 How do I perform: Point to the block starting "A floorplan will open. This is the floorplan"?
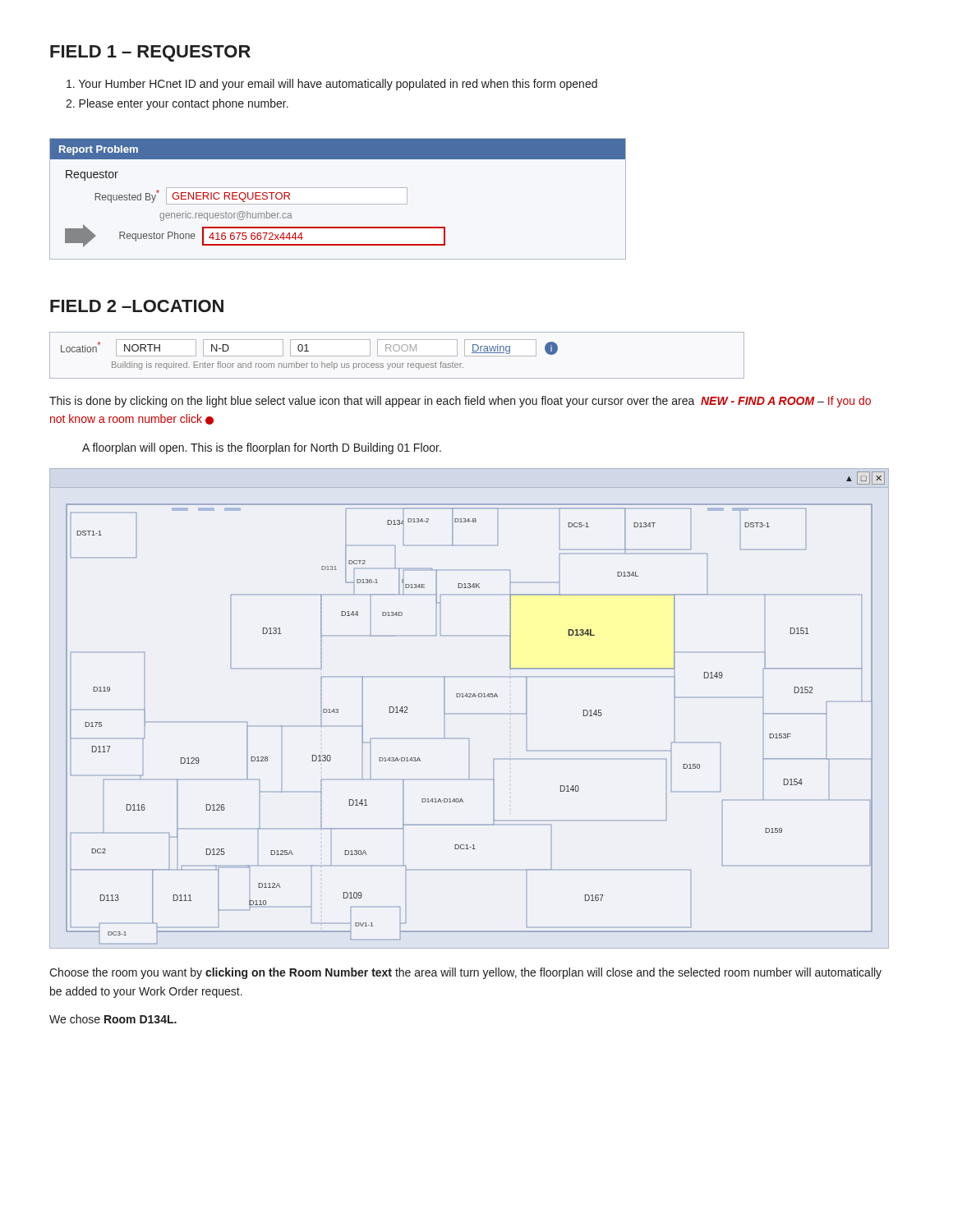coord(262,447)
